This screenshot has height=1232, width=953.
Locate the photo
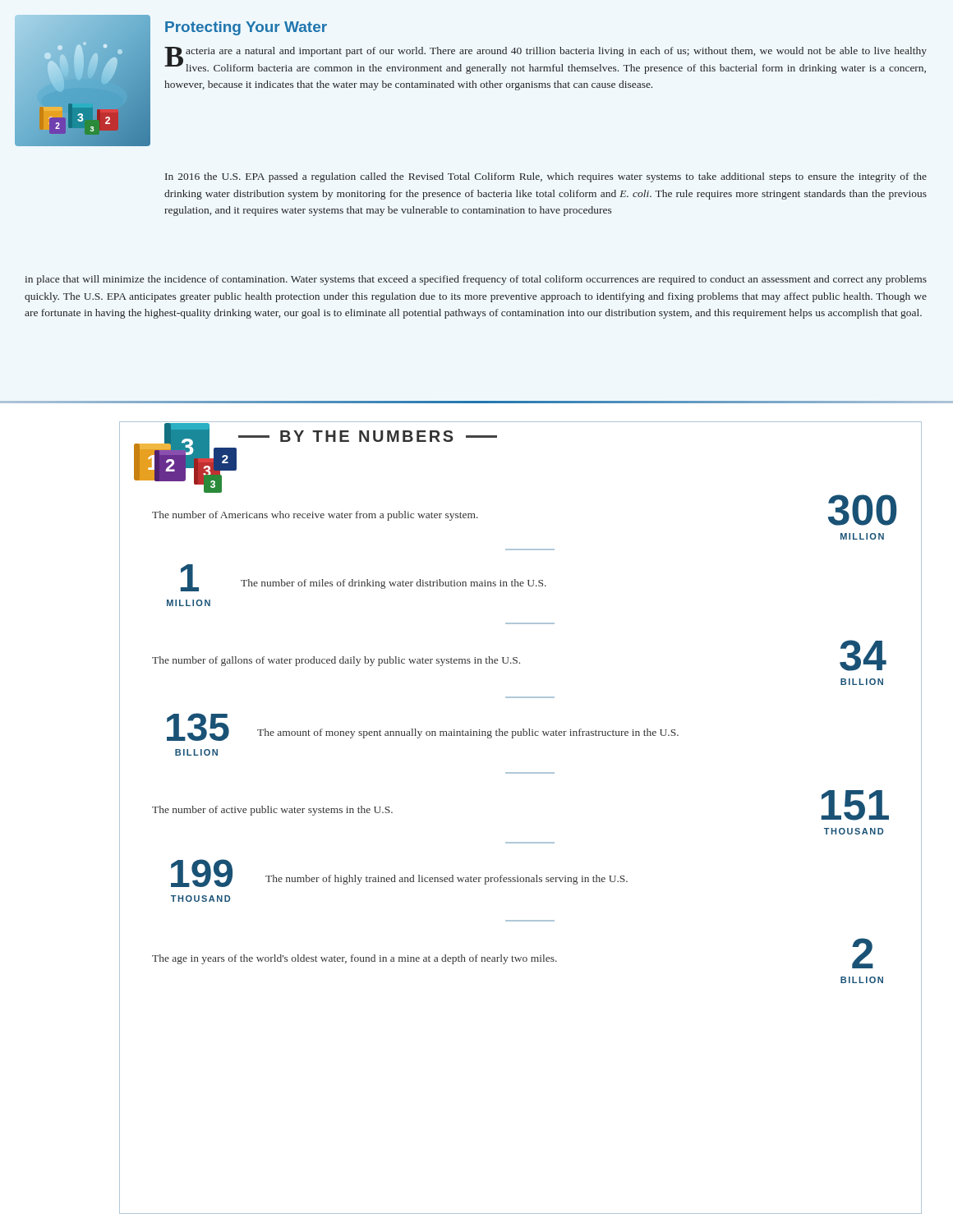point(83,81)
